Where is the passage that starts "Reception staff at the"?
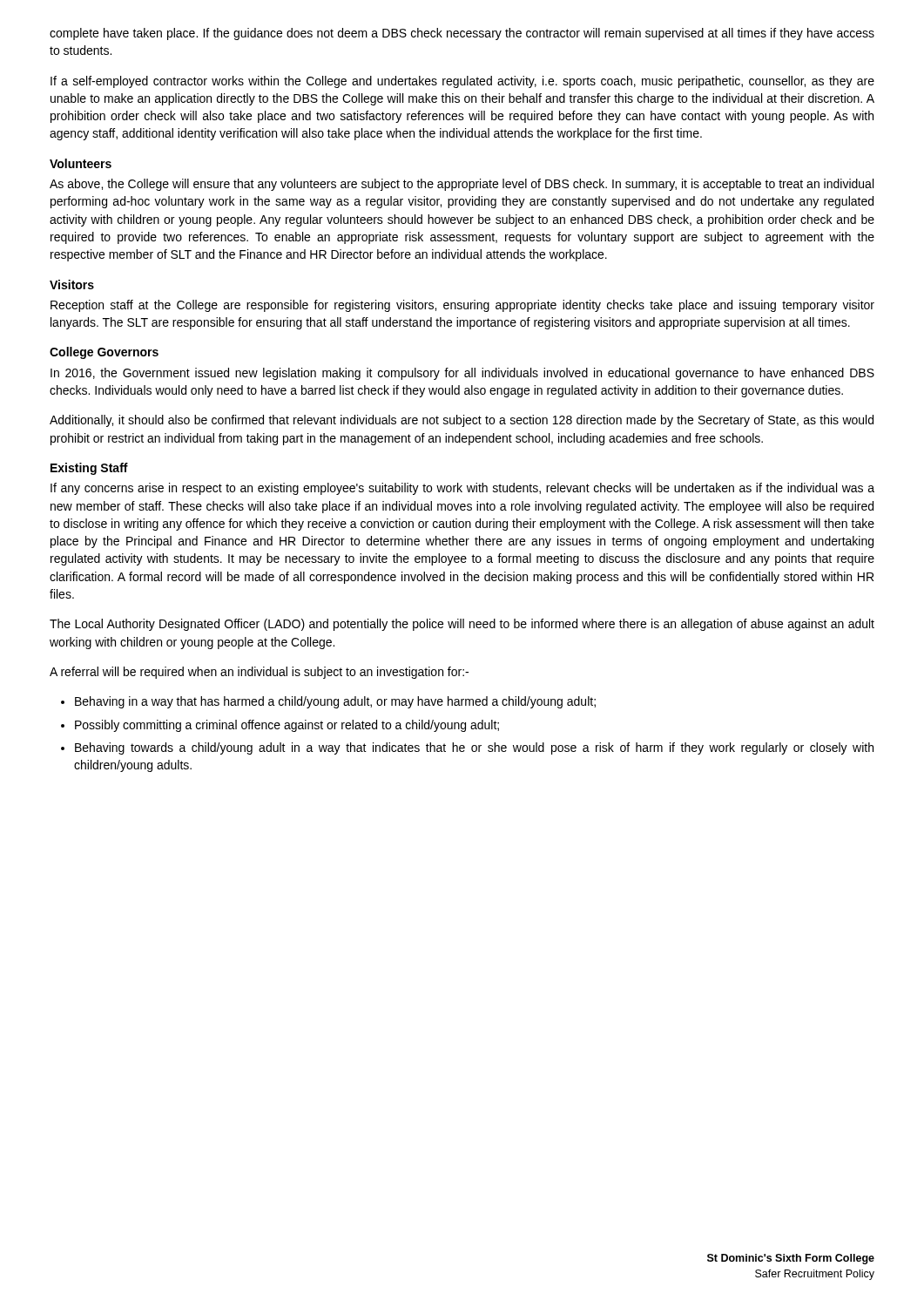The width and height of the screenshot is (924, 1307). (462, 314)
